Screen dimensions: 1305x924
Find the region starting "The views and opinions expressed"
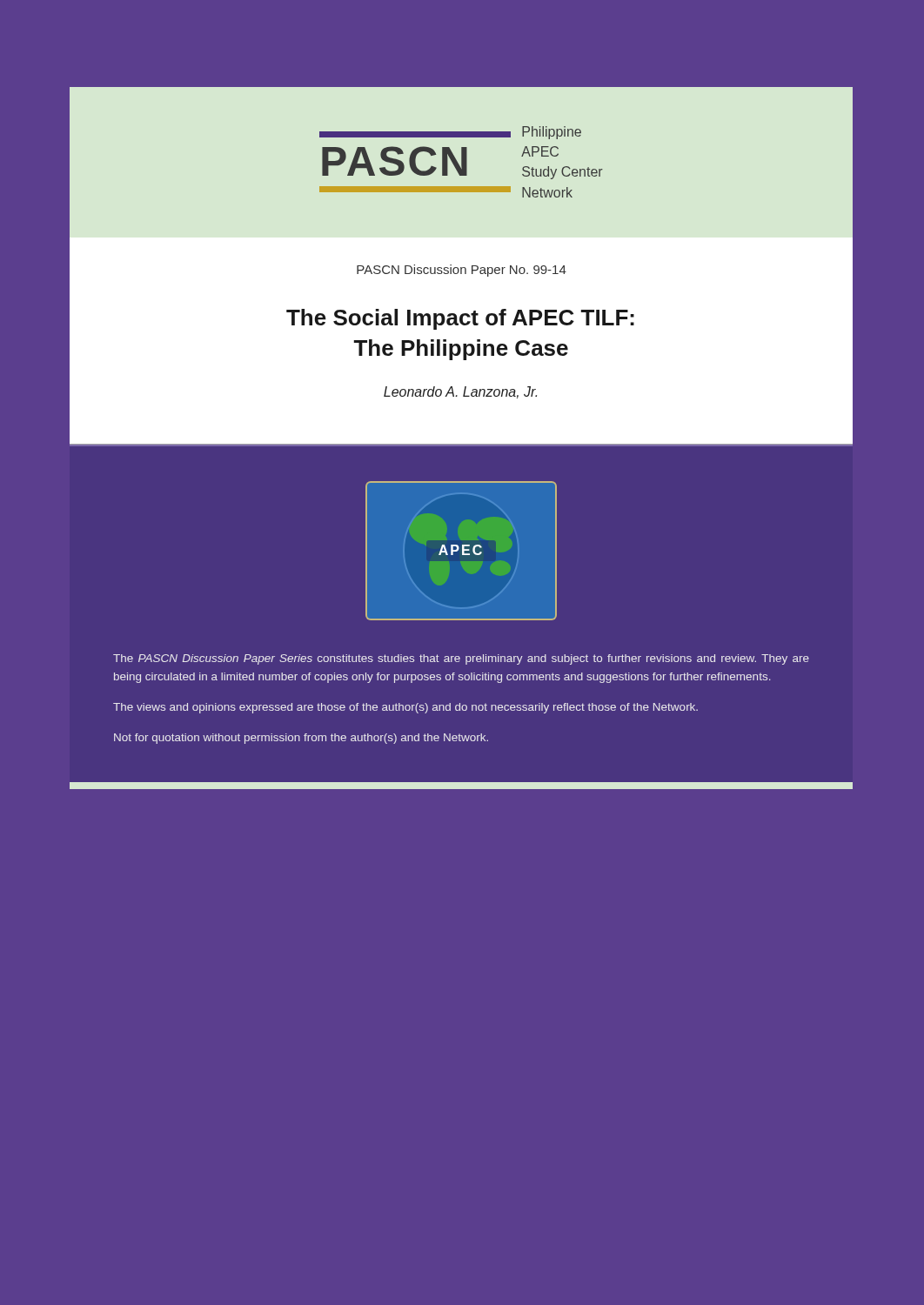click(406, 707)
